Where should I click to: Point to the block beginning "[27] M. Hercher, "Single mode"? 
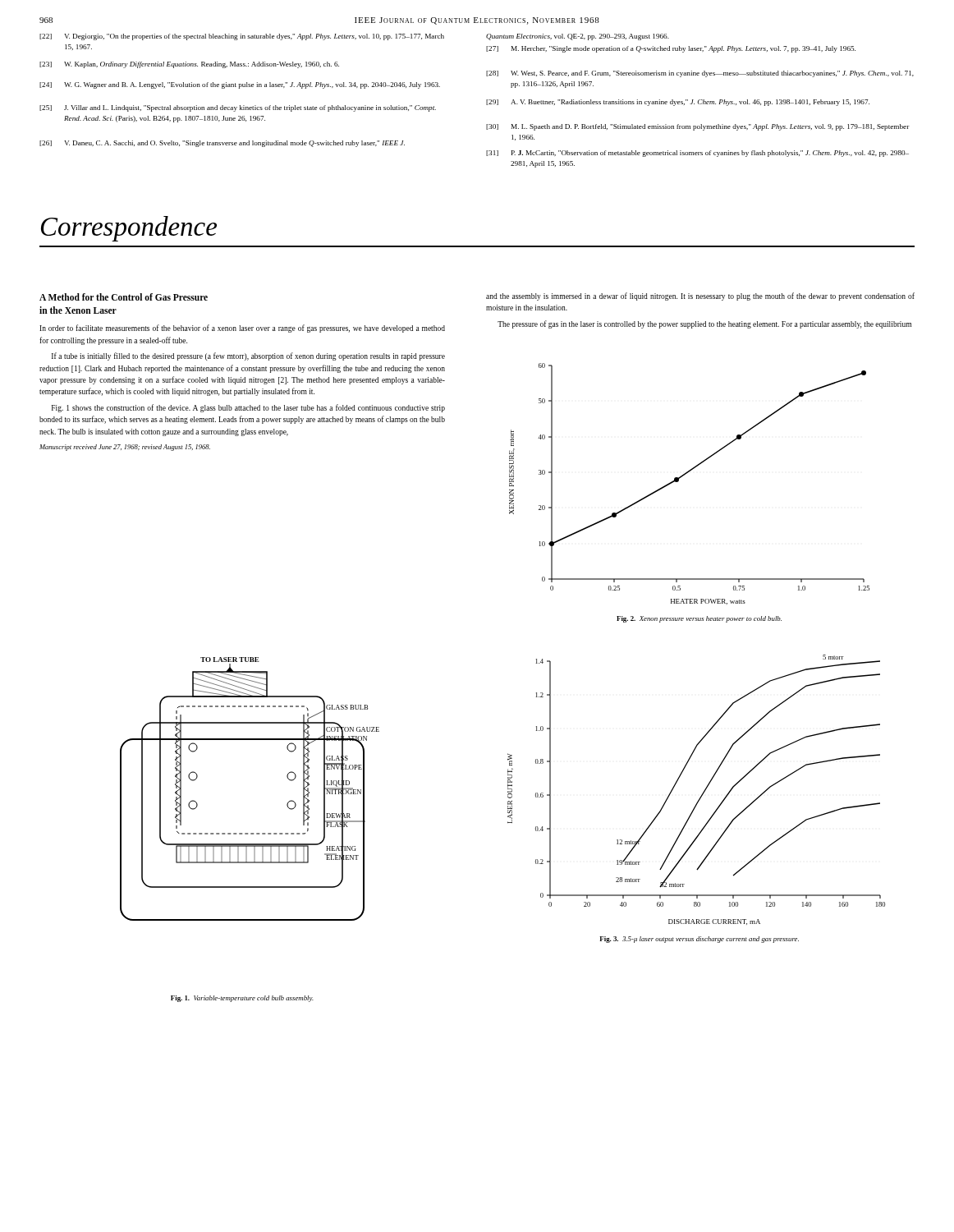click(x=671, y=49)
